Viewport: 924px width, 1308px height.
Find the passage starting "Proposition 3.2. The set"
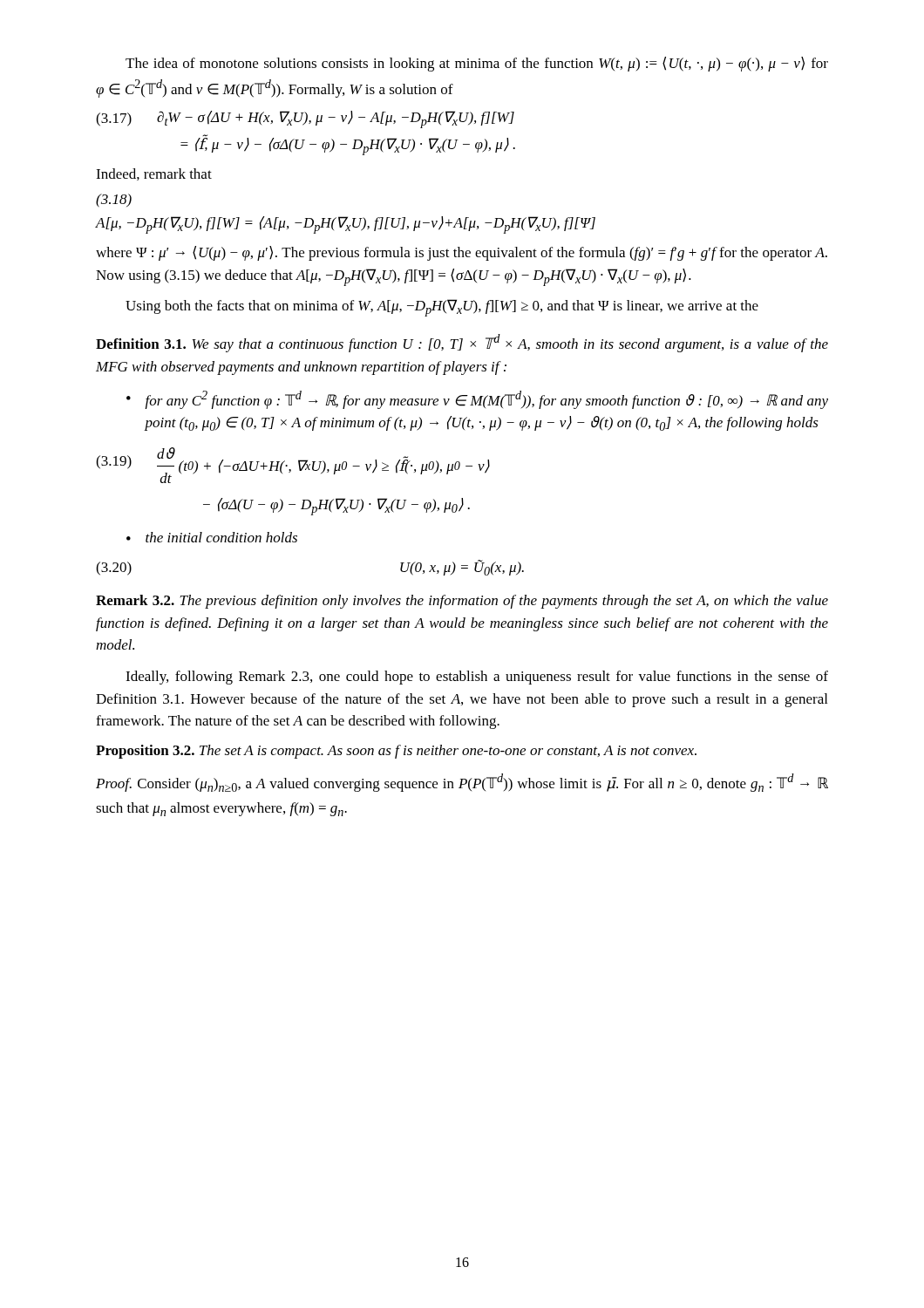[x=397, y=750]
